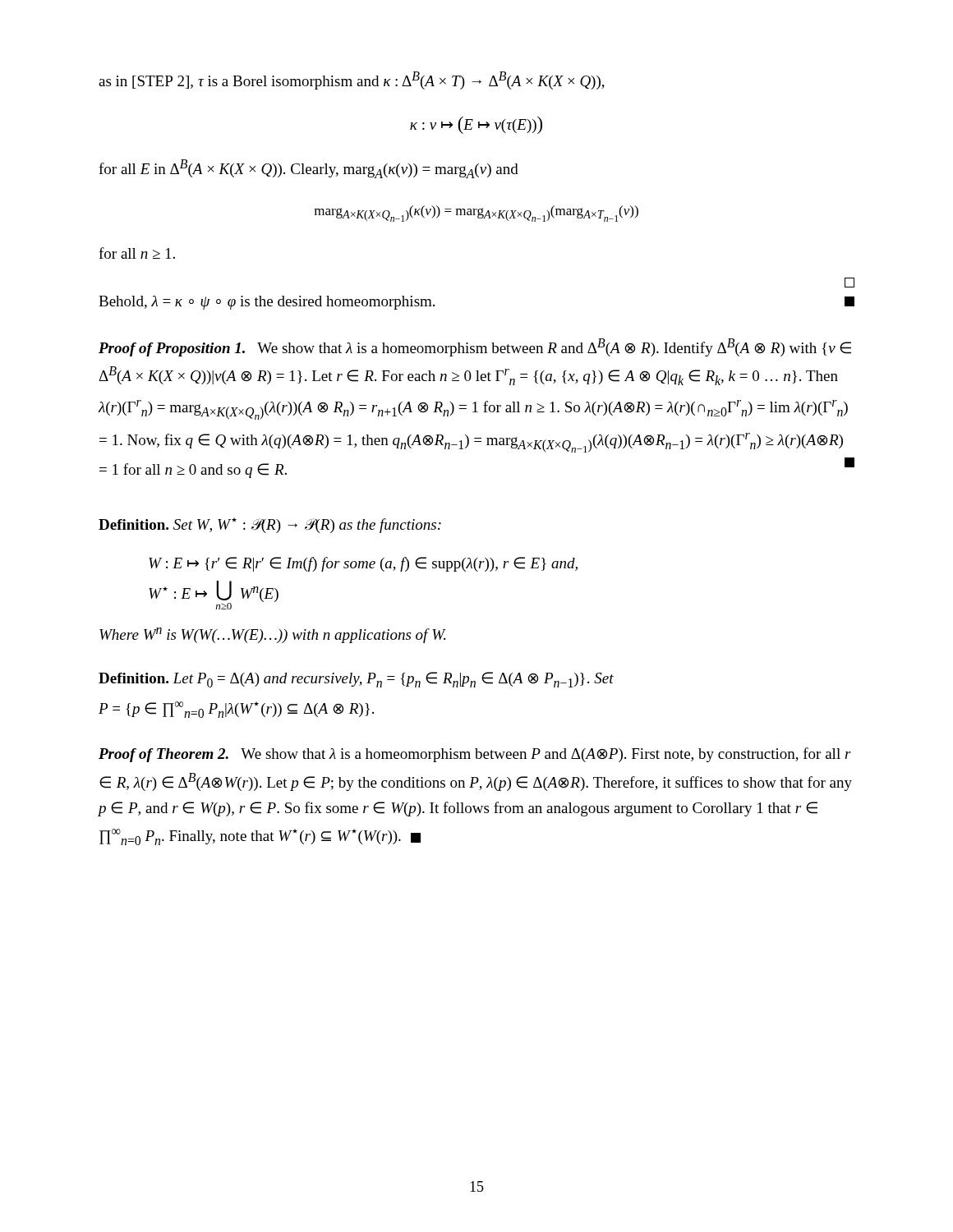Screen dimensions: 1232x953
Task: Find the block on this page that starts "for all n ≥"
Action: [137, 253]
